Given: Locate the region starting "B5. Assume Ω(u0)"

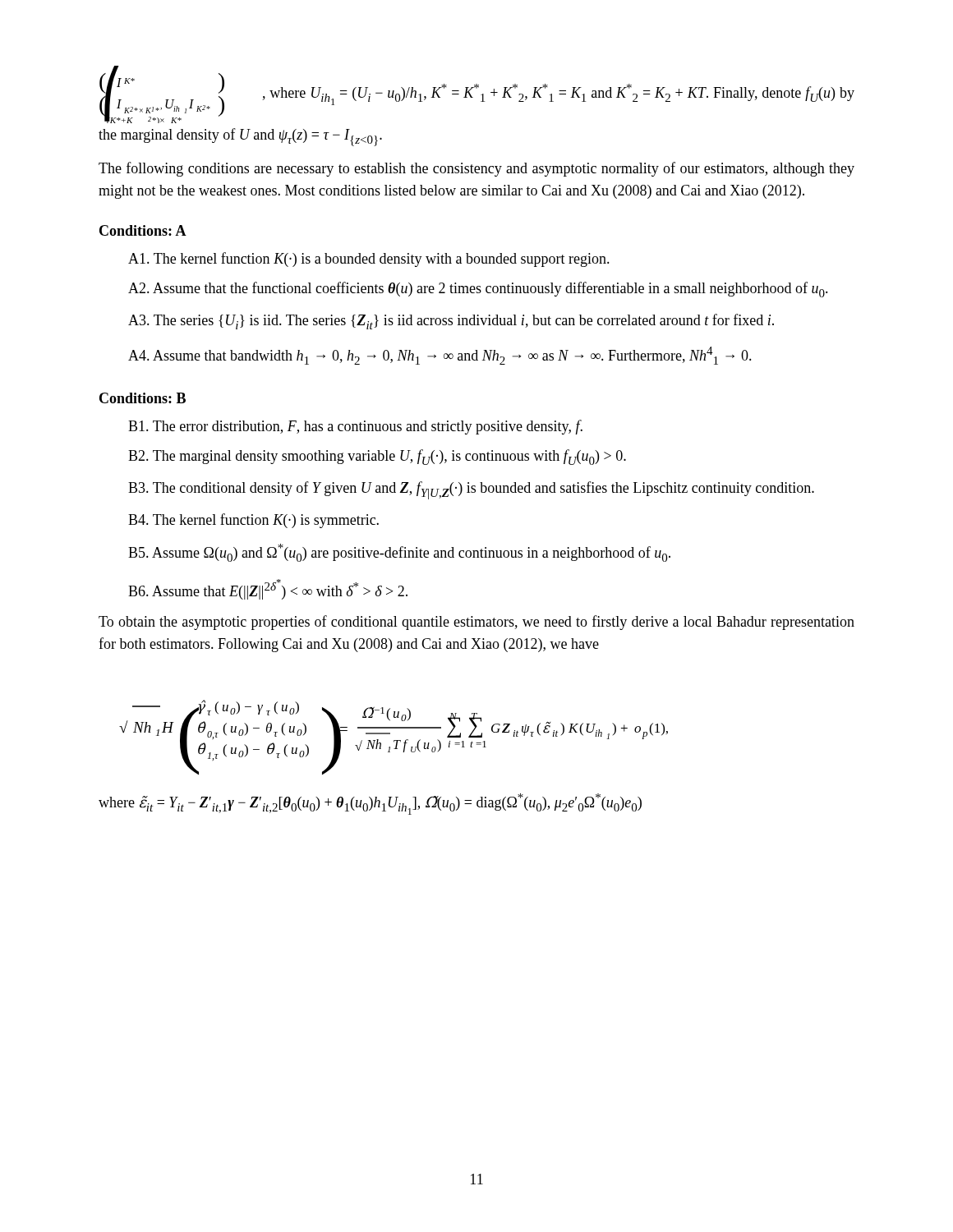Looking at the screenshot, I should pos(400,553).
